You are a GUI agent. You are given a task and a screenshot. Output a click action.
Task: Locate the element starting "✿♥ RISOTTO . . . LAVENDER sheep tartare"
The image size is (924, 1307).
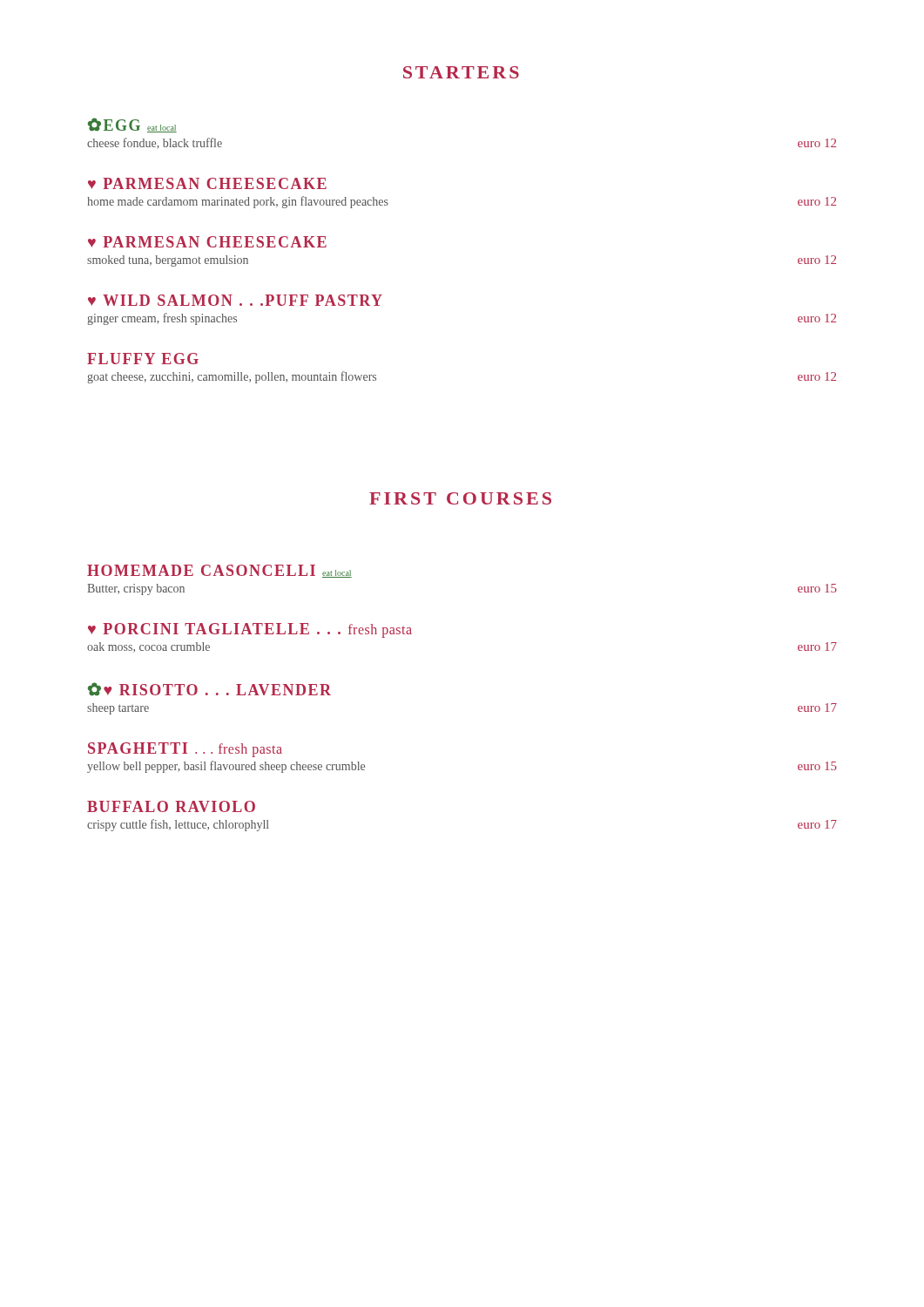coord(143,689)
